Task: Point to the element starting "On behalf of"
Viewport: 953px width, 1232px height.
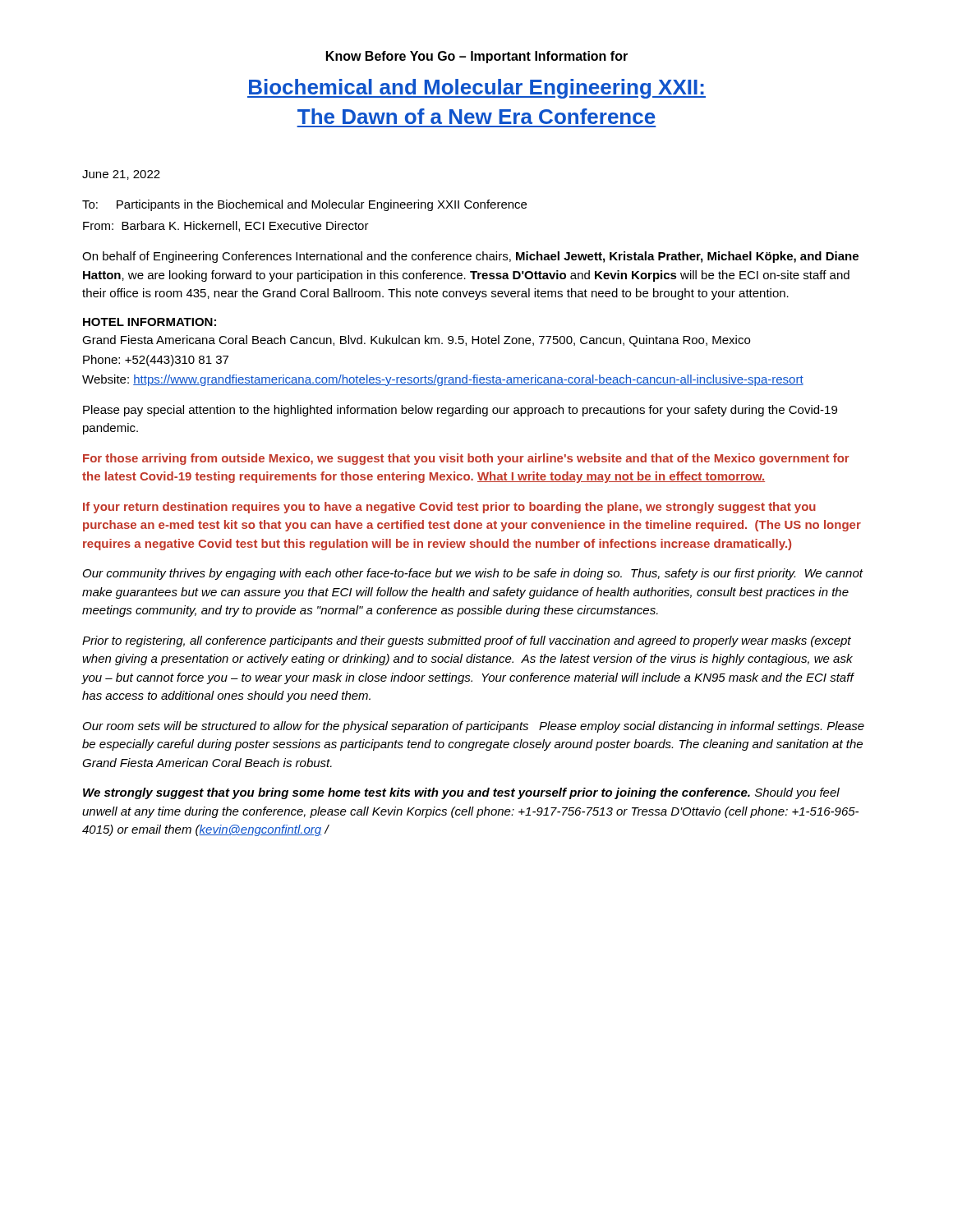Action: [x=471, y=275]
